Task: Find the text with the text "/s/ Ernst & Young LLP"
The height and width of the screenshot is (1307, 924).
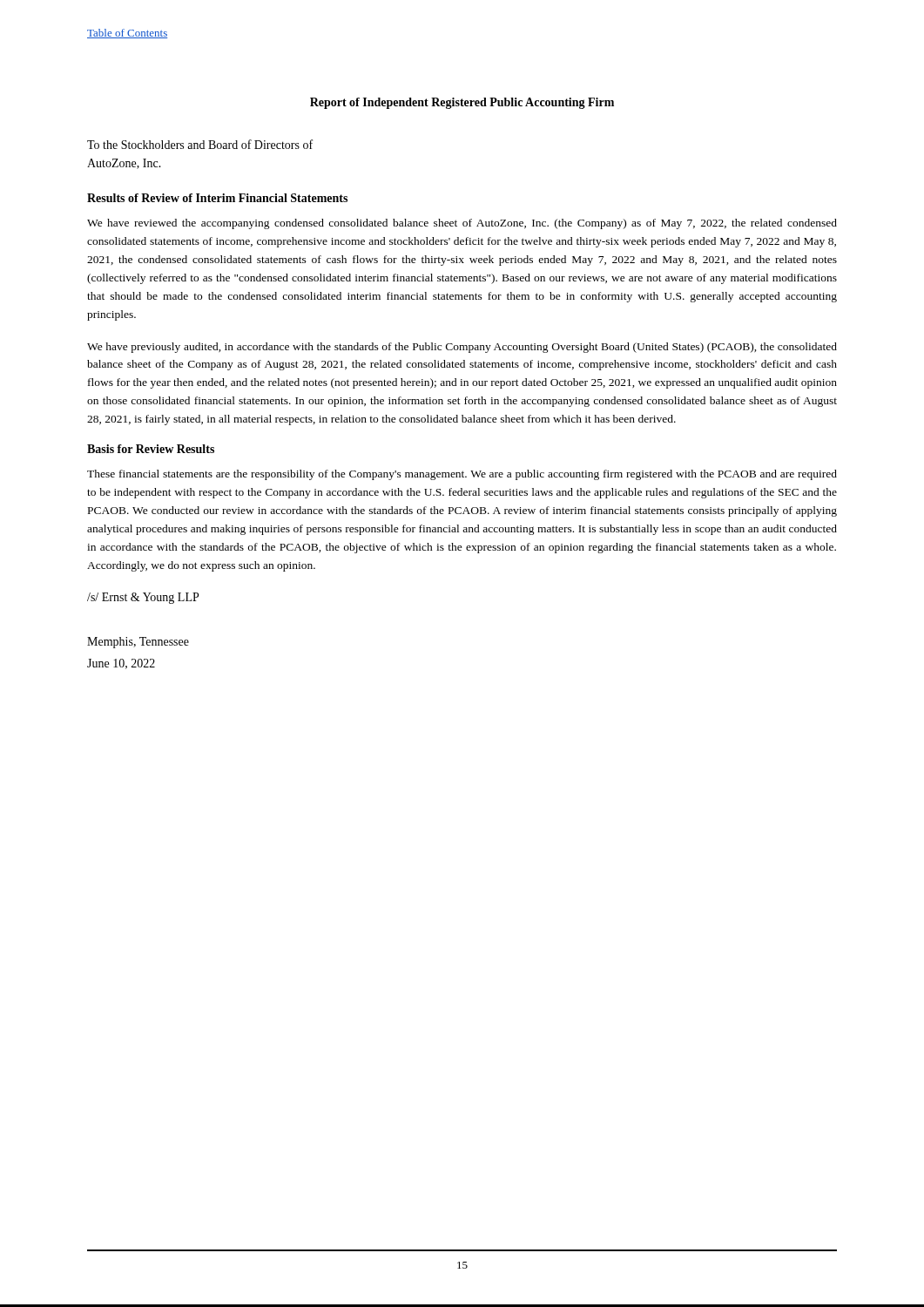Action: tap(143, 597)
